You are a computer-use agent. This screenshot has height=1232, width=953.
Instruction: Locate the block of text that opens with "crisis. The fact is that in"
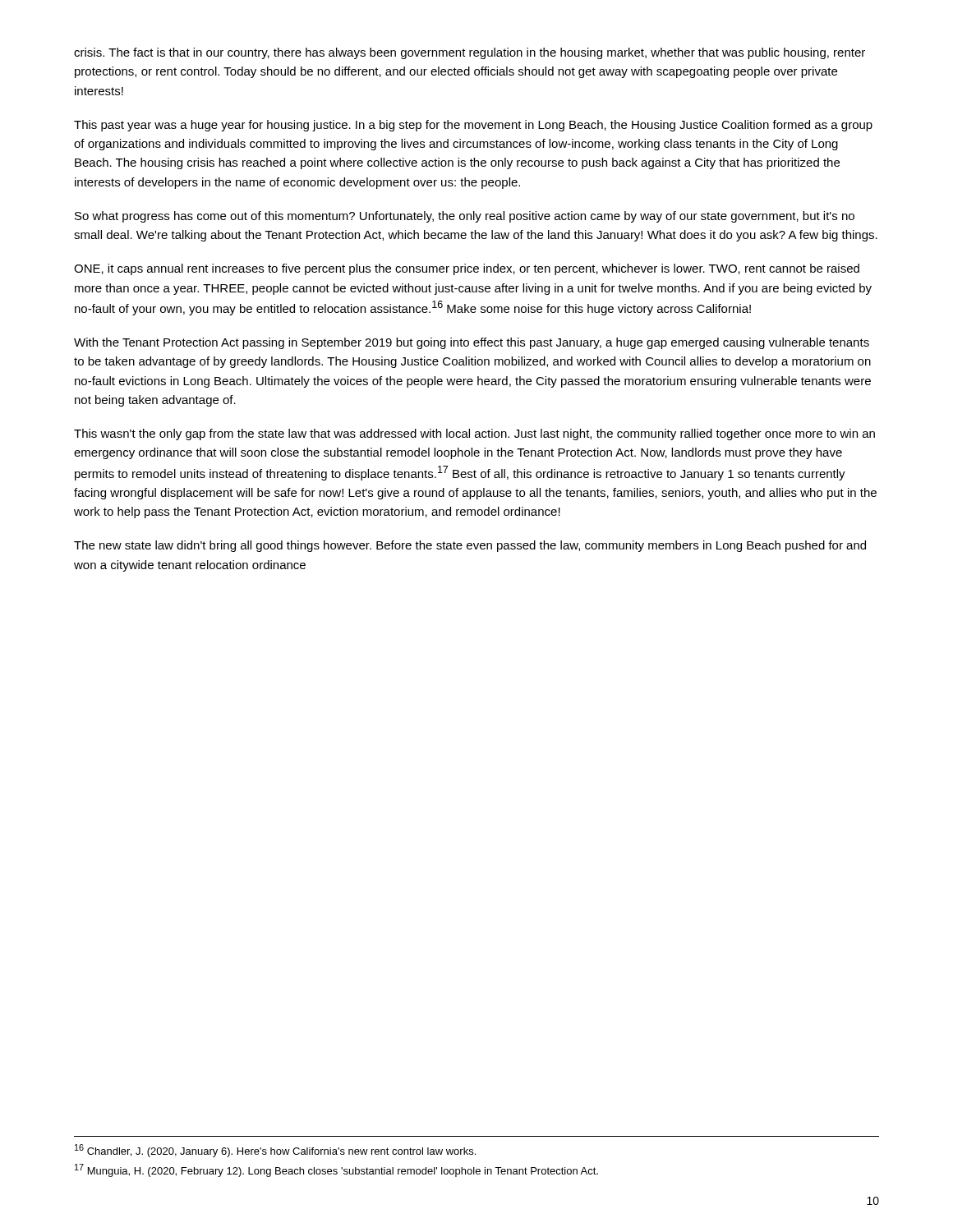click(x=470, y=71)
